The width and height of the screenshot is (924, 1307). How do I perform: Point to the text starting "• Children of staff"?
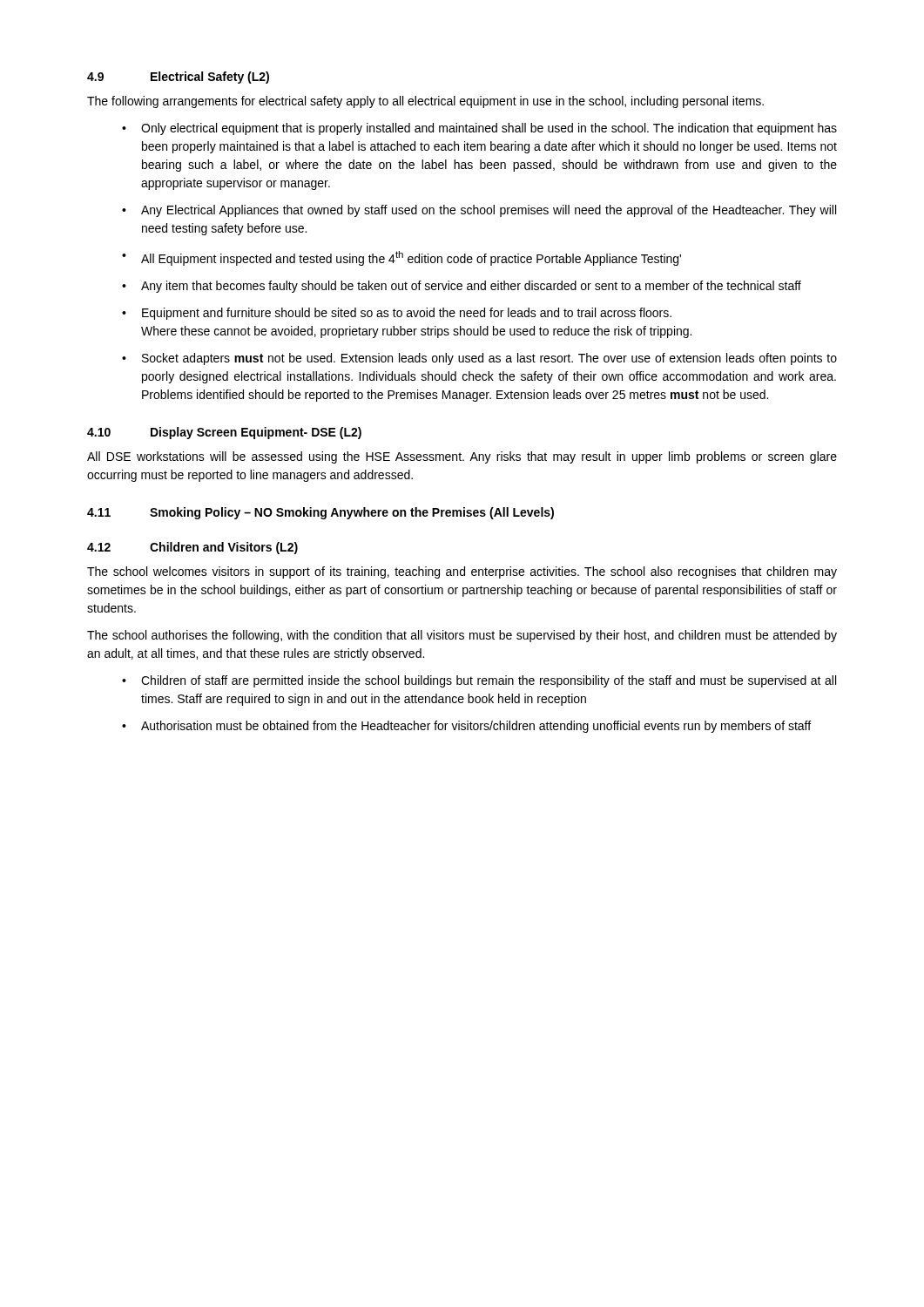[x=479, y=690]
